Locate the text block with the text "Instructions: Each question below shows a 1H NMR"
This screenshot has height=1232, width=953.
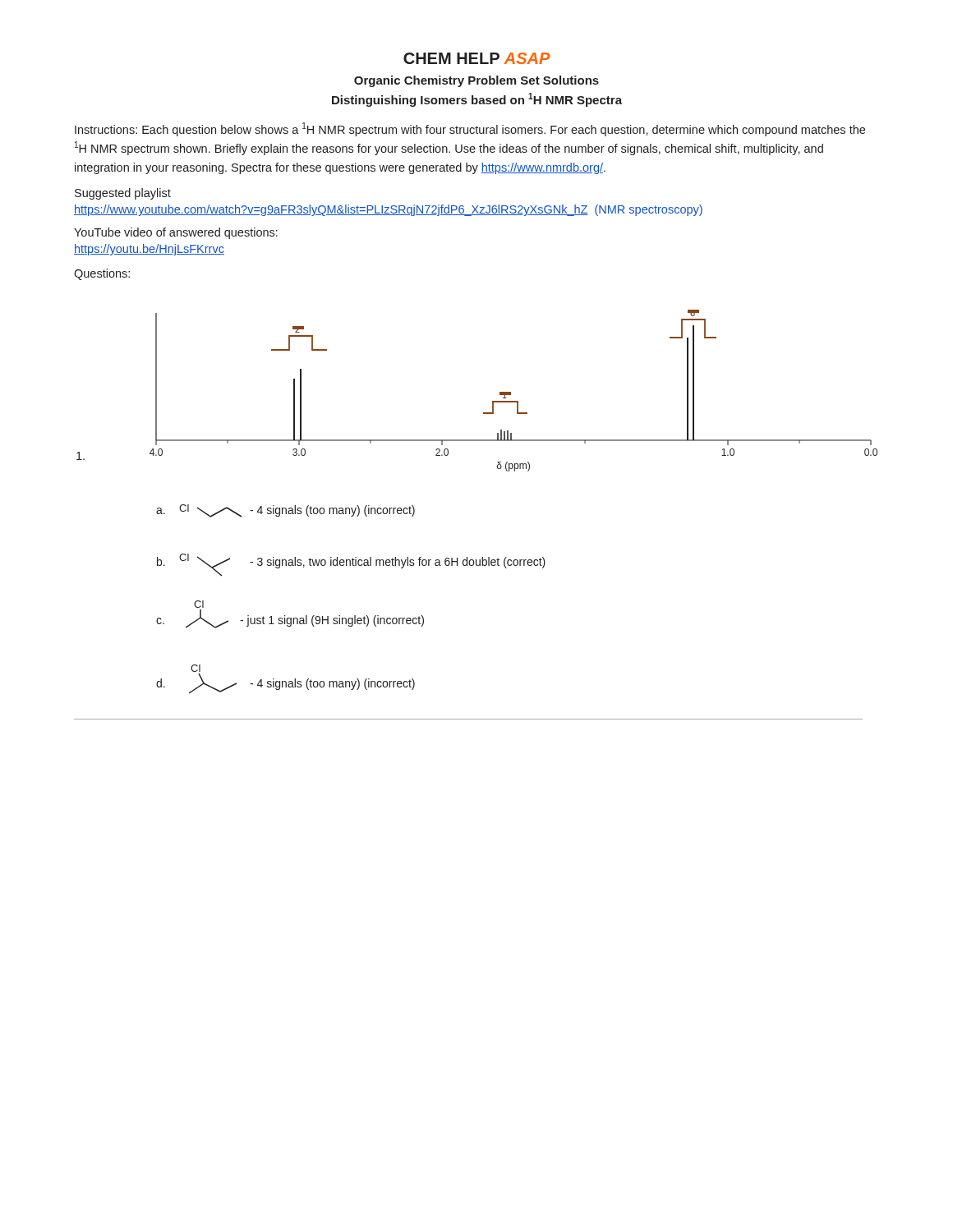(x=470, y=148)
